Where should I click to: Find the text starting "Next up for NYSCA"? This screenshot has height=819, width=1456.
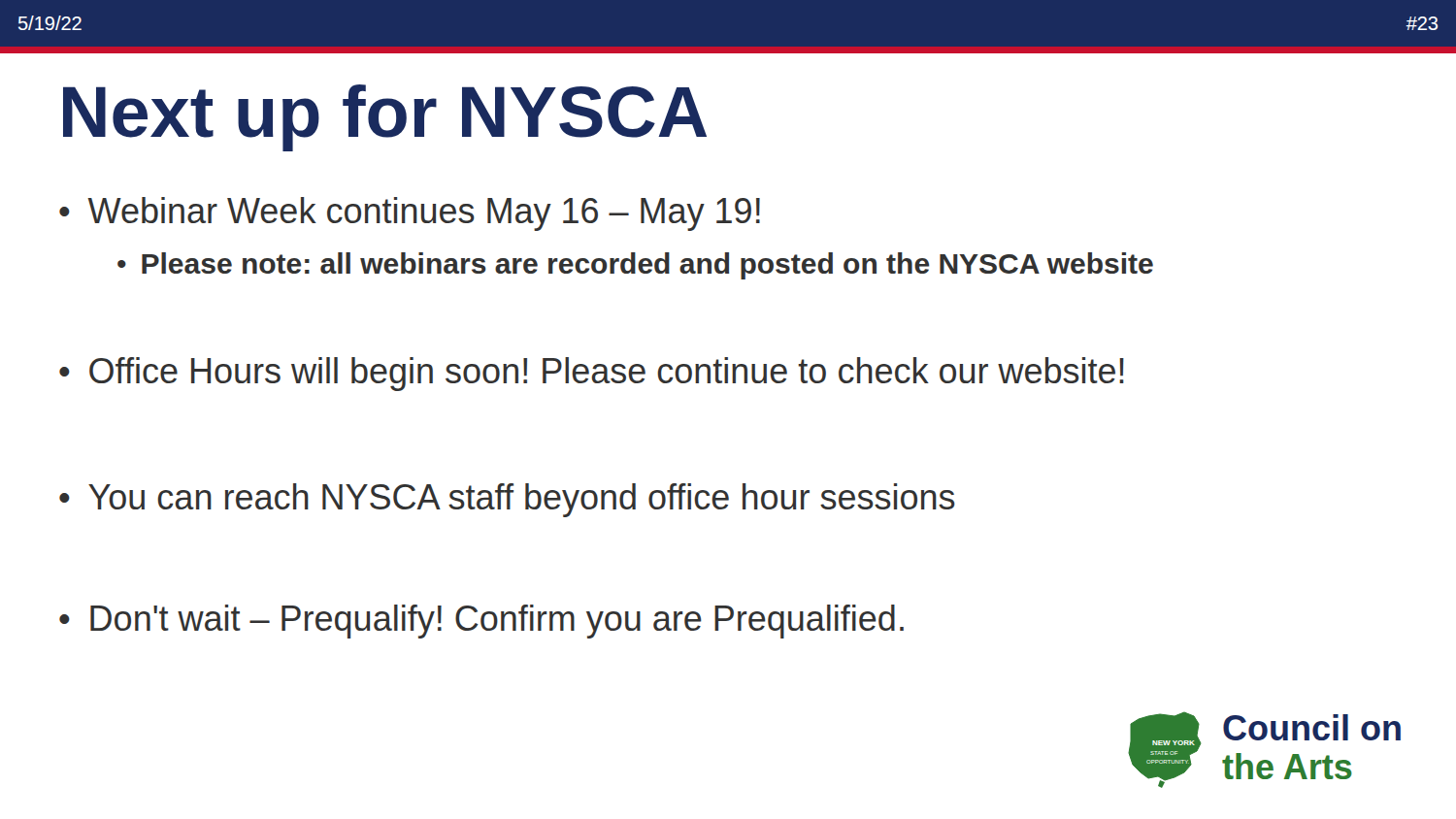point(384,112)
